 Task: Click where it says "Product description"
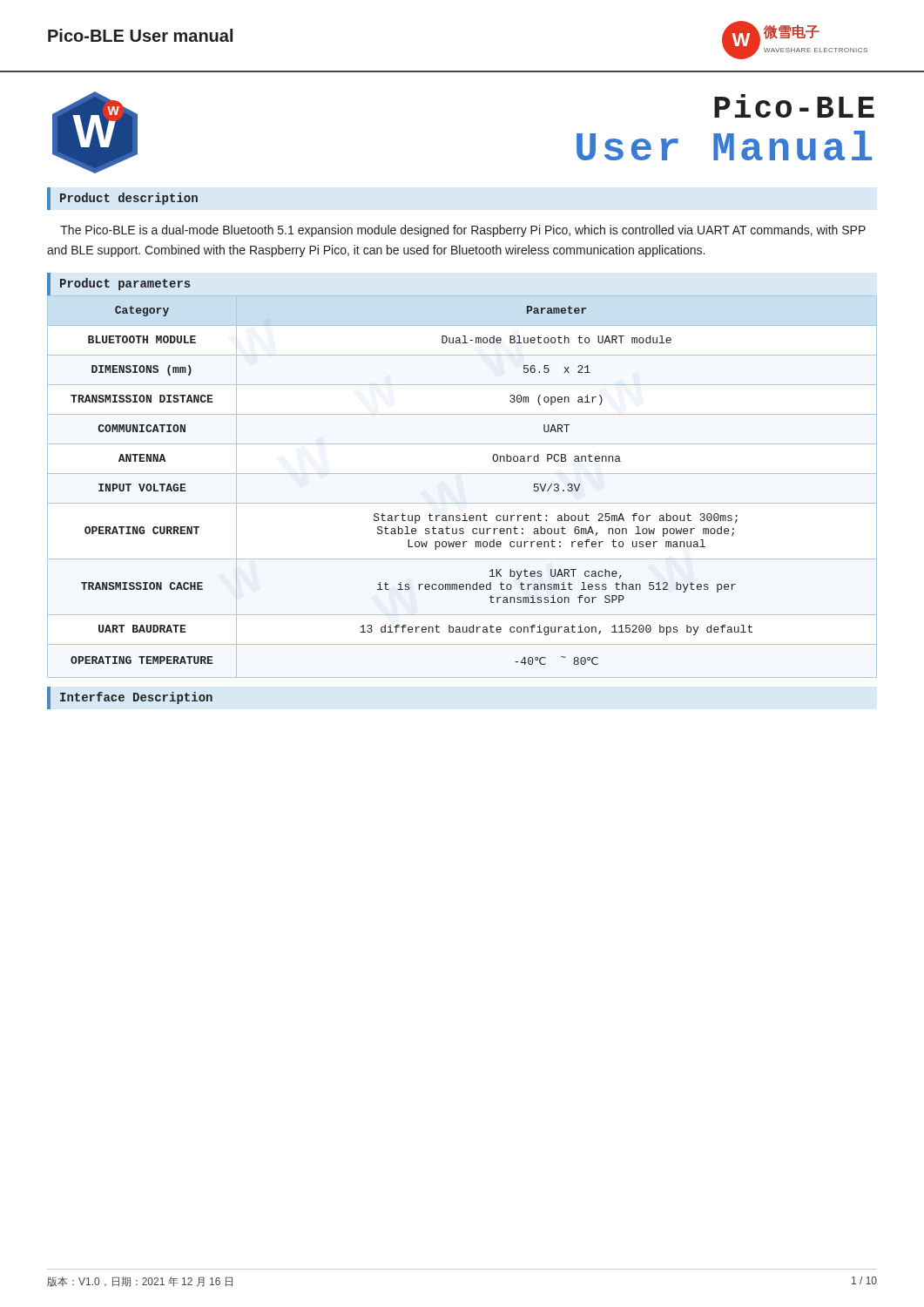pyautogui.click(x=129, y=199)
